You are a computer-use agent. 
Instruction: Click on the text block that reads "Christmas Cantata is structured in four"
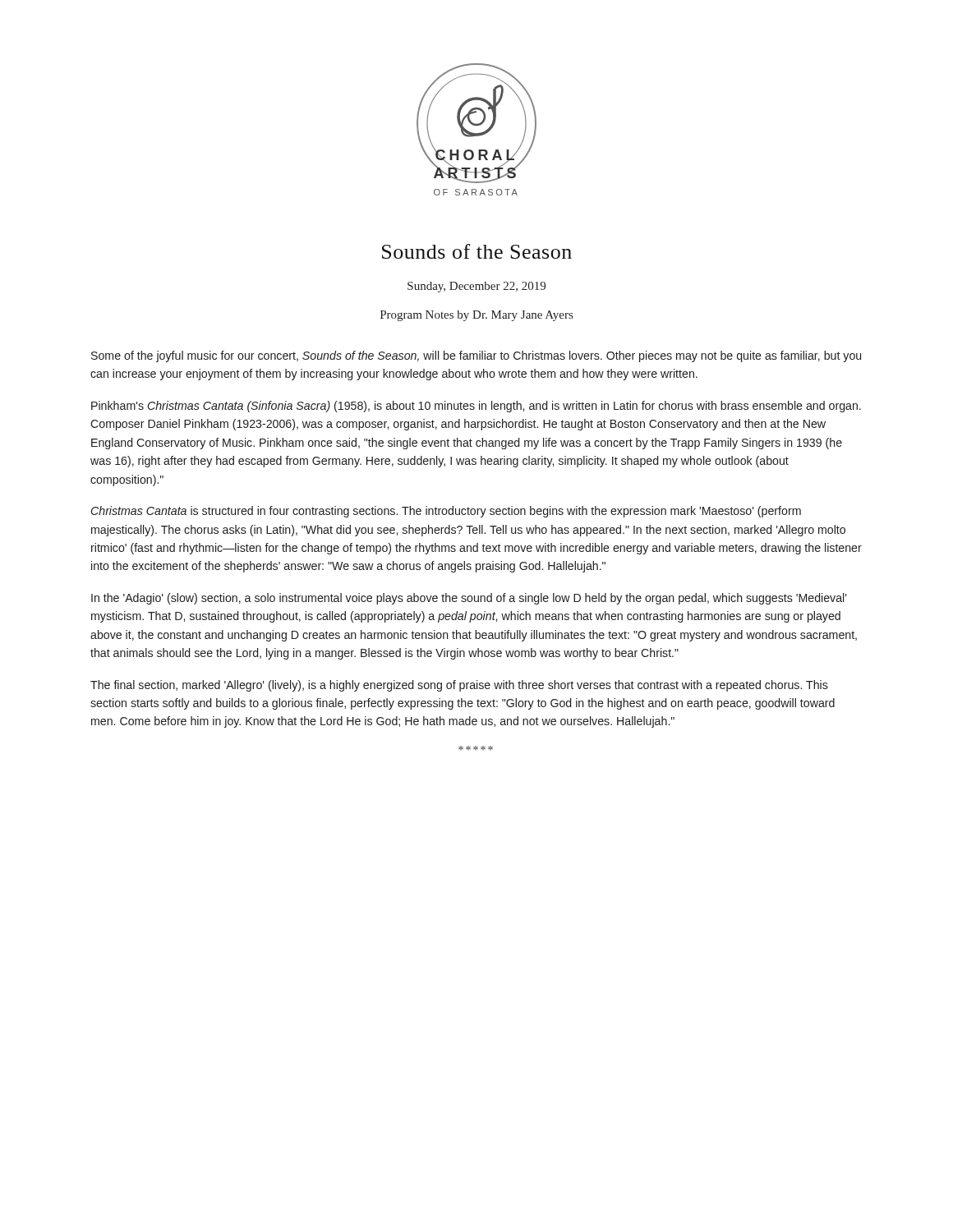(x=476, y=539)
